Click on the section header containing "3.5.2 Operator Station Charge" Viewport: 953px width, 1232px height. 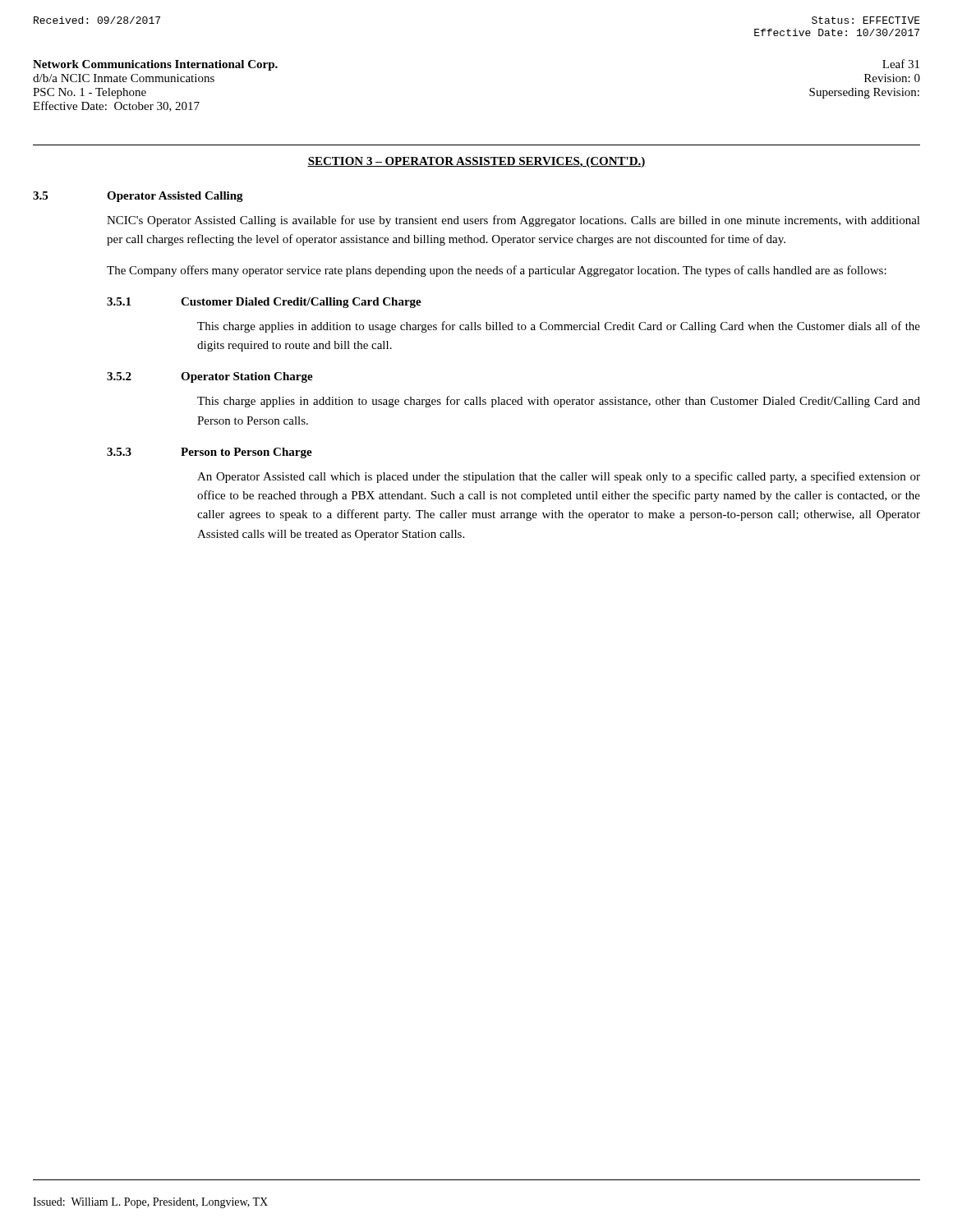pyautogui.click(x=210, y=377)
